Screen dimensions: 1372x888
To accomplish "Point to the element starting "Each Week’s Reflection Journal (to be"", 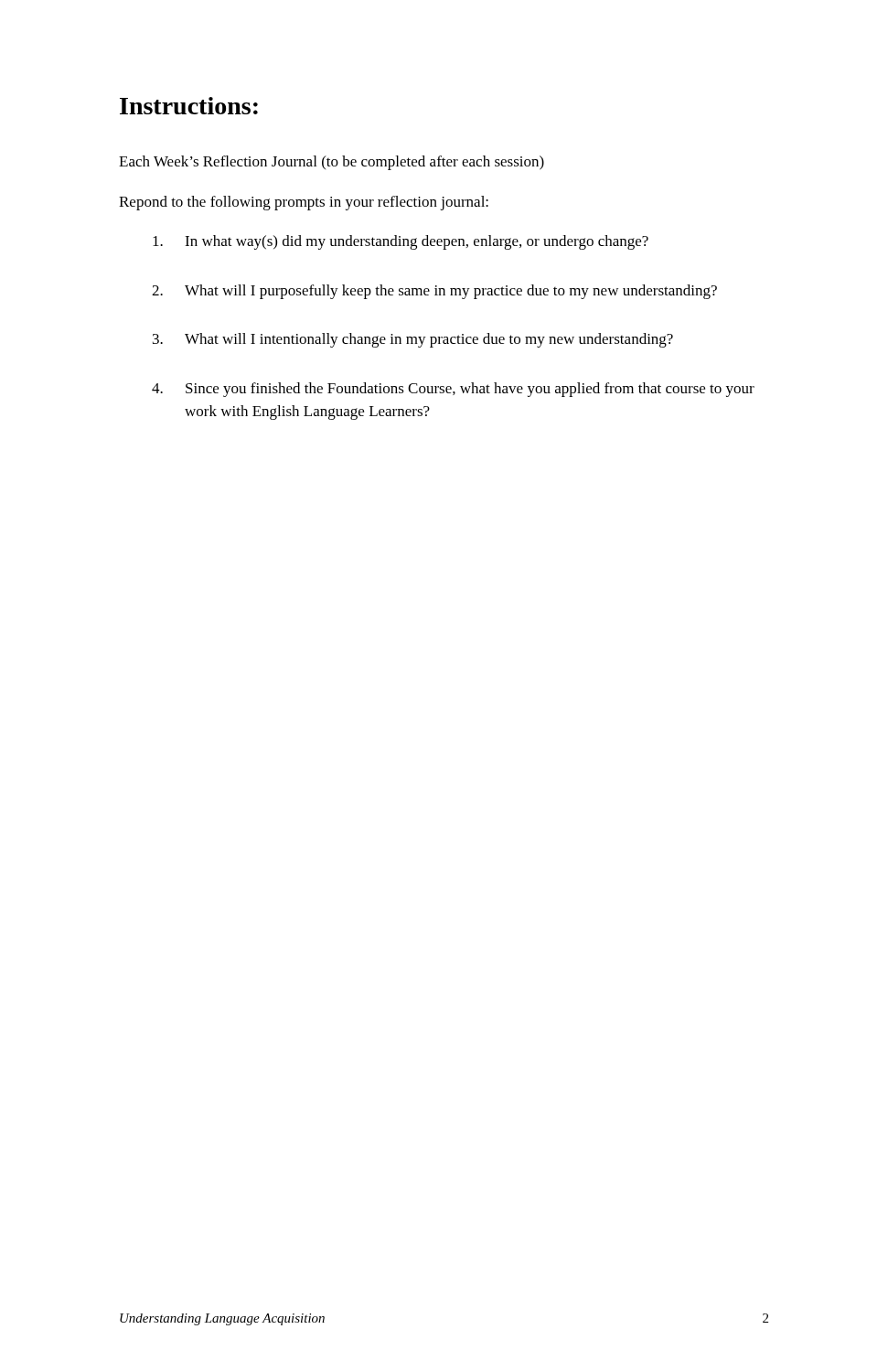I will coord(332,161).
